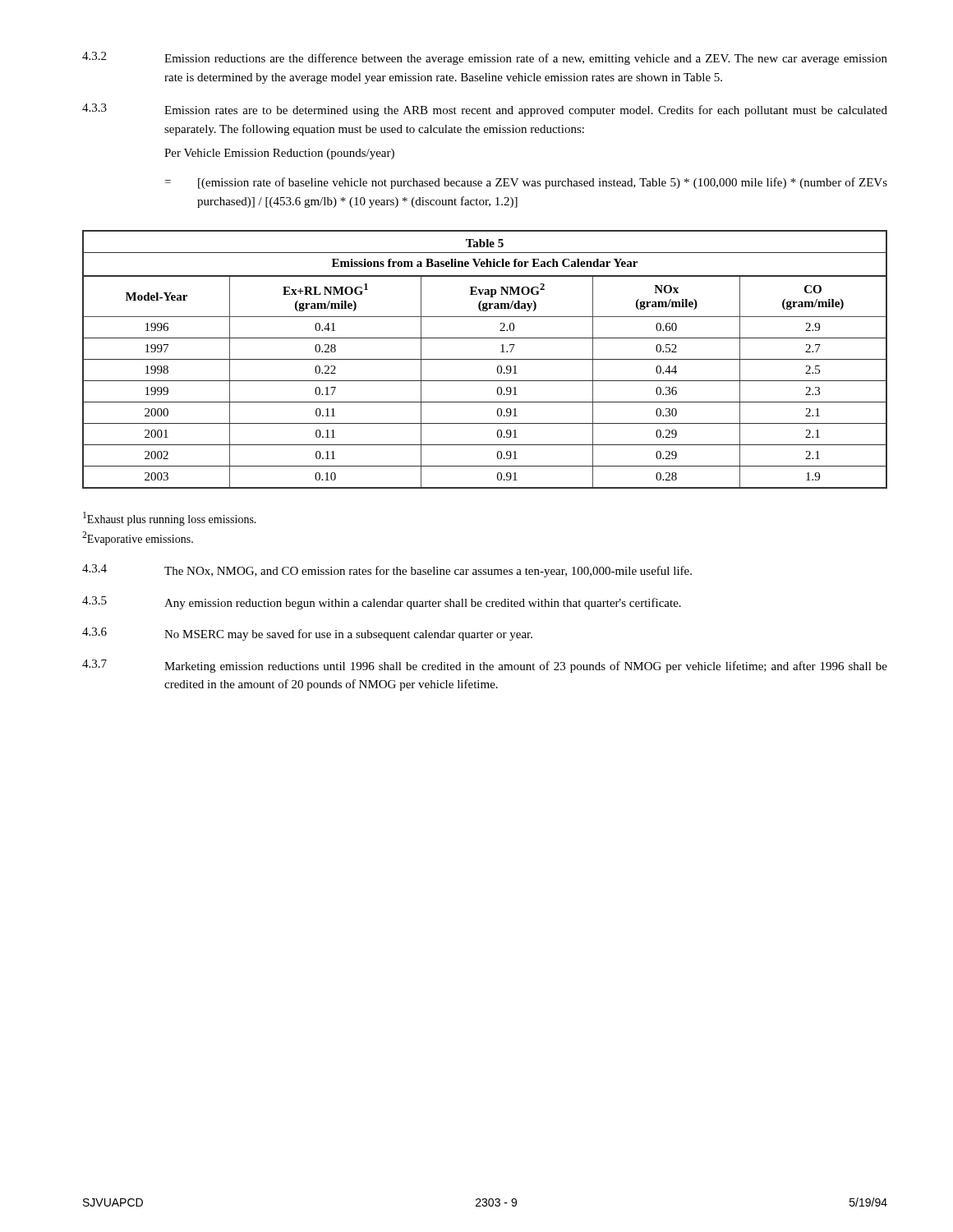
Task: Select the list item containing "4.3.3 Emission rates are"
Action: coord(485,120)
